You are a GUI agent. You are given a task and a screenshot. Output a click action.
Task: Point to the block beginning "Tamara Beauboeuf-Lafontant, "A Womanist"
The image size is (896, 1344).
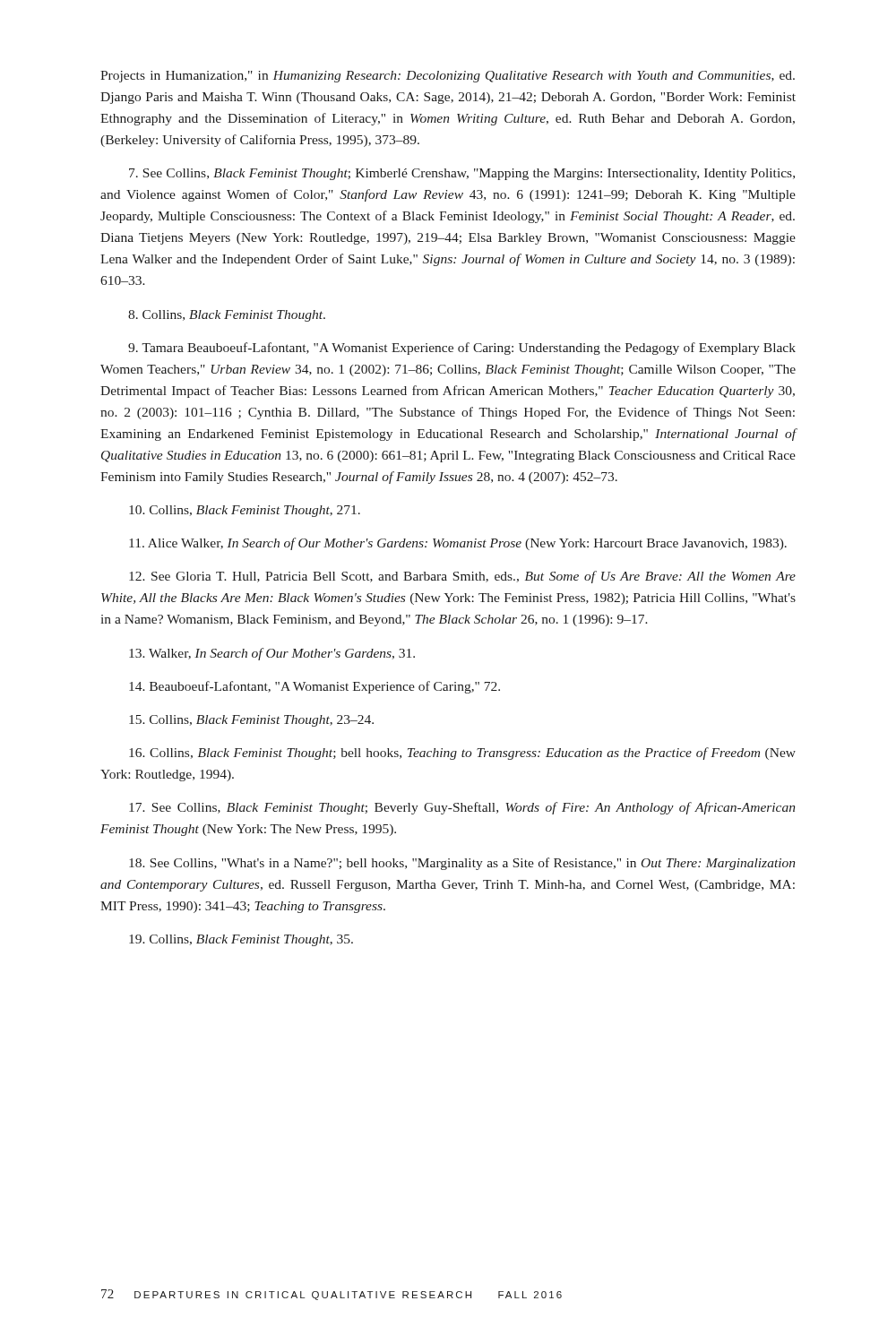[448, 412]
